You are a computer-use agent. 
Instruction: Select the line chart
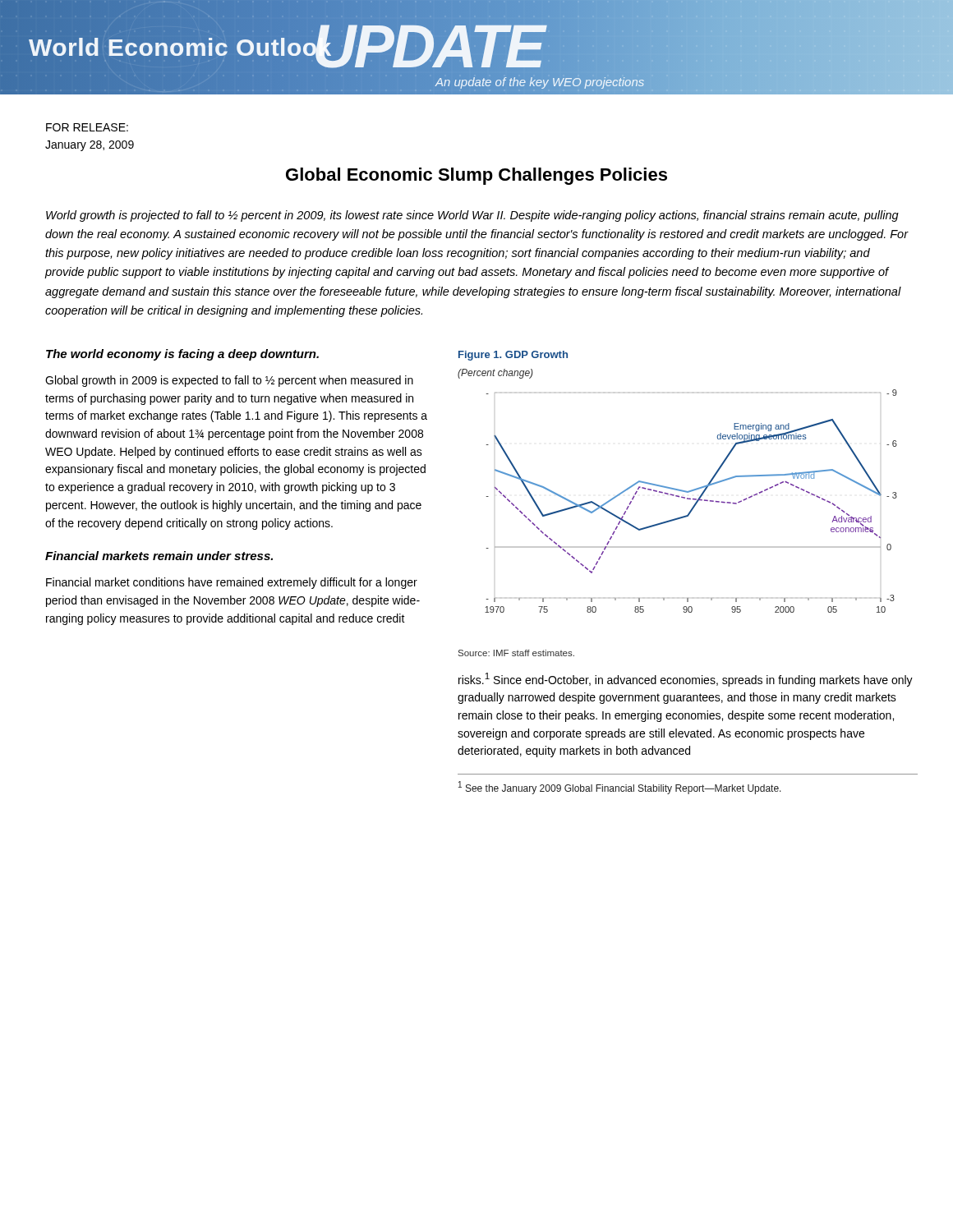[x=688, y=514]
